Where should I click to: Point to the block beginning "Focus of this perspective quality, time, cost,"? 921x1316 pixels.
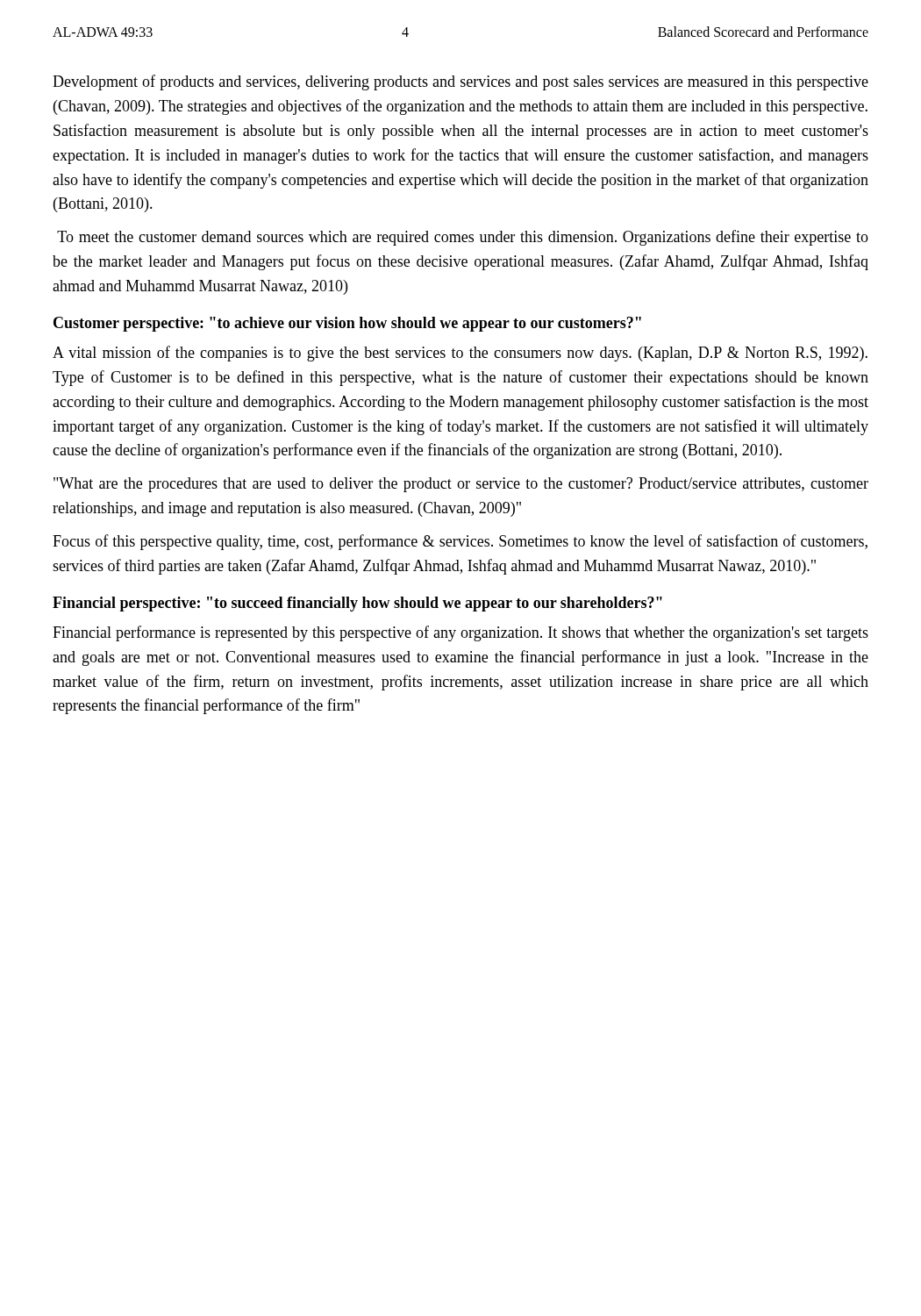pos(460,554)
